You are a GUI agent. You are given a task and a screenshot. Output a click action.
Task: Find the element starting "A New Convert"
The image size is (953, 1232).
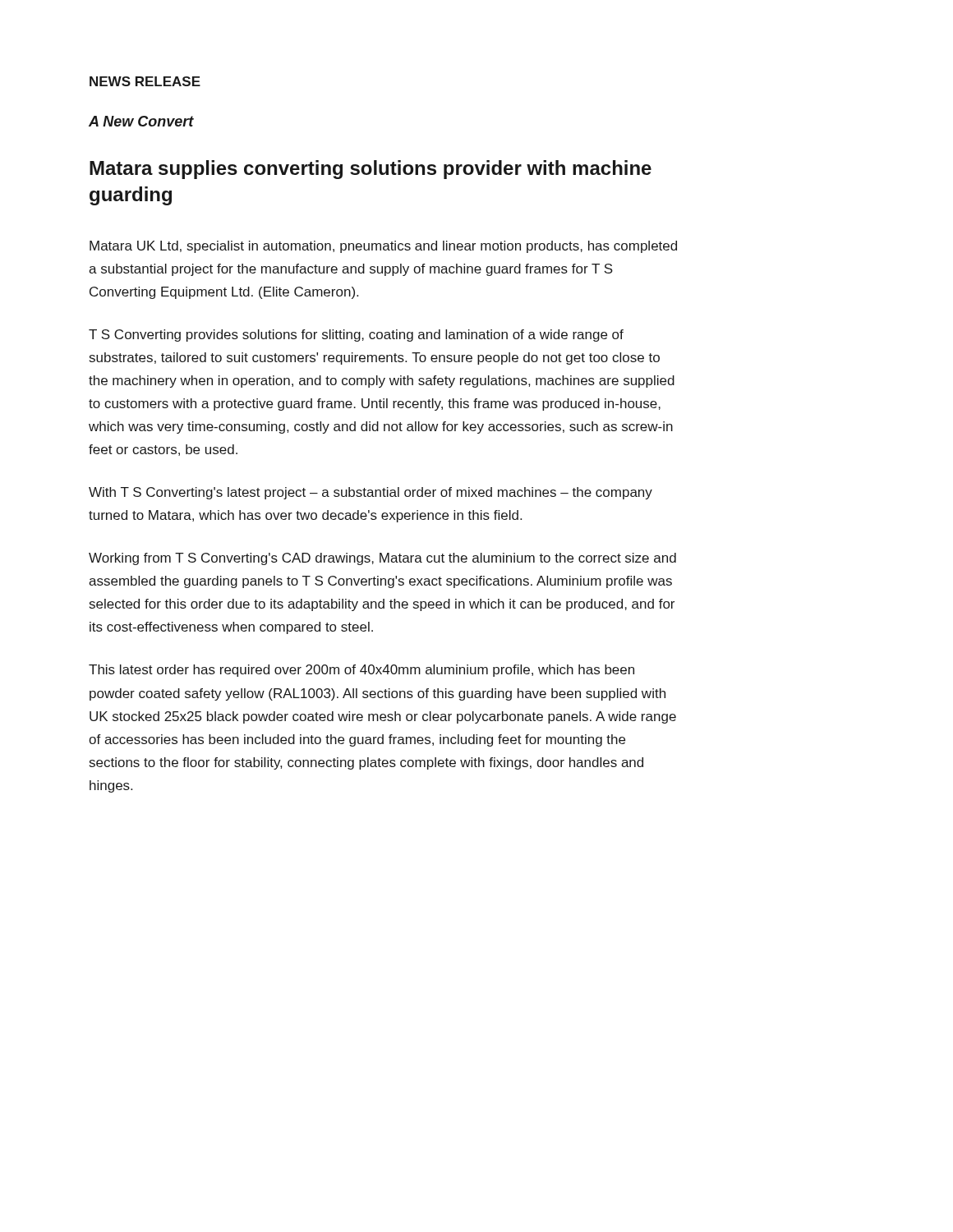click(x=141, y=122)
